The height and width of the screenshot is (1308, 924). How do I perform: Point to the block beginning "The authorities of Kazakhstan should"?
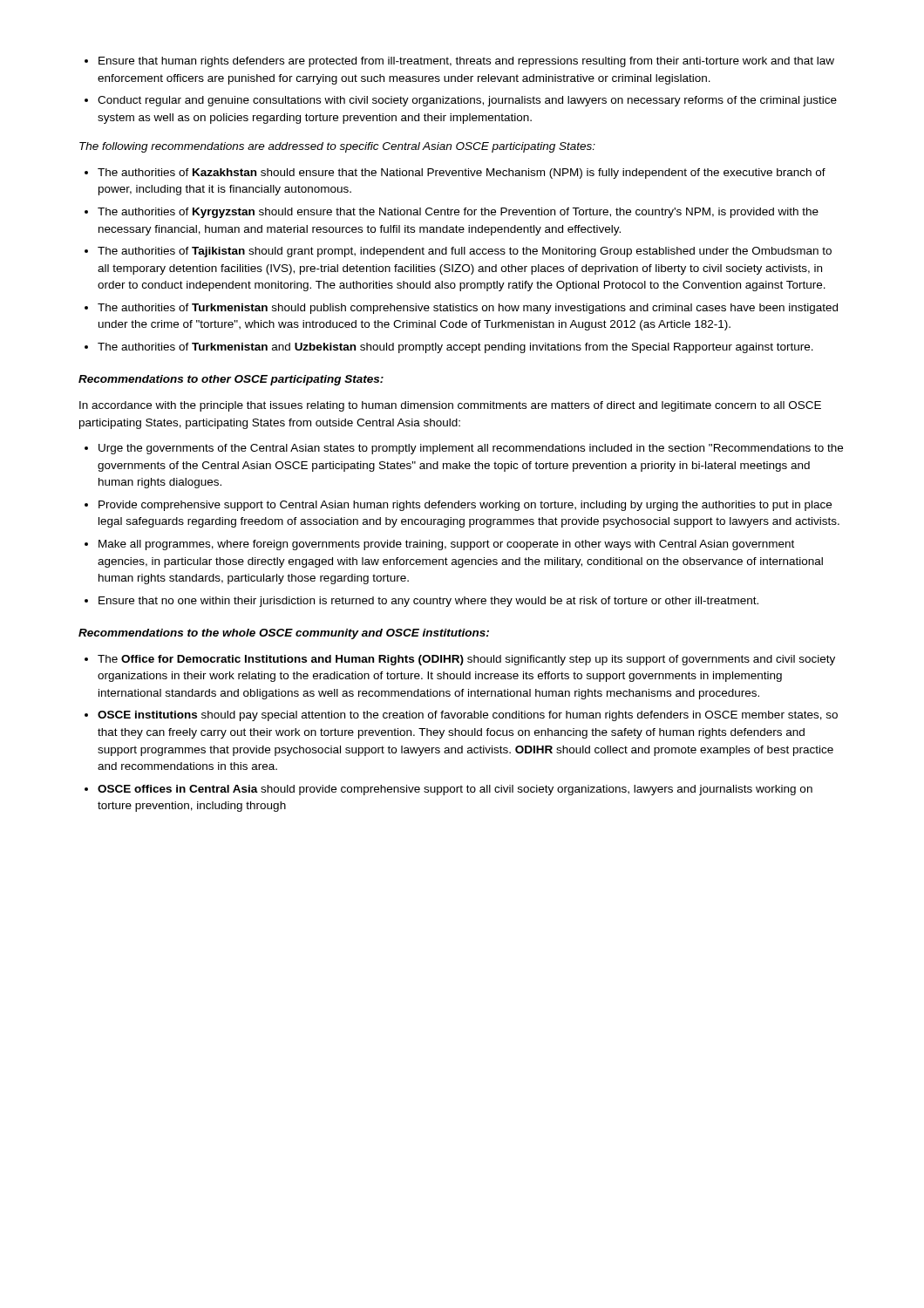462,260
